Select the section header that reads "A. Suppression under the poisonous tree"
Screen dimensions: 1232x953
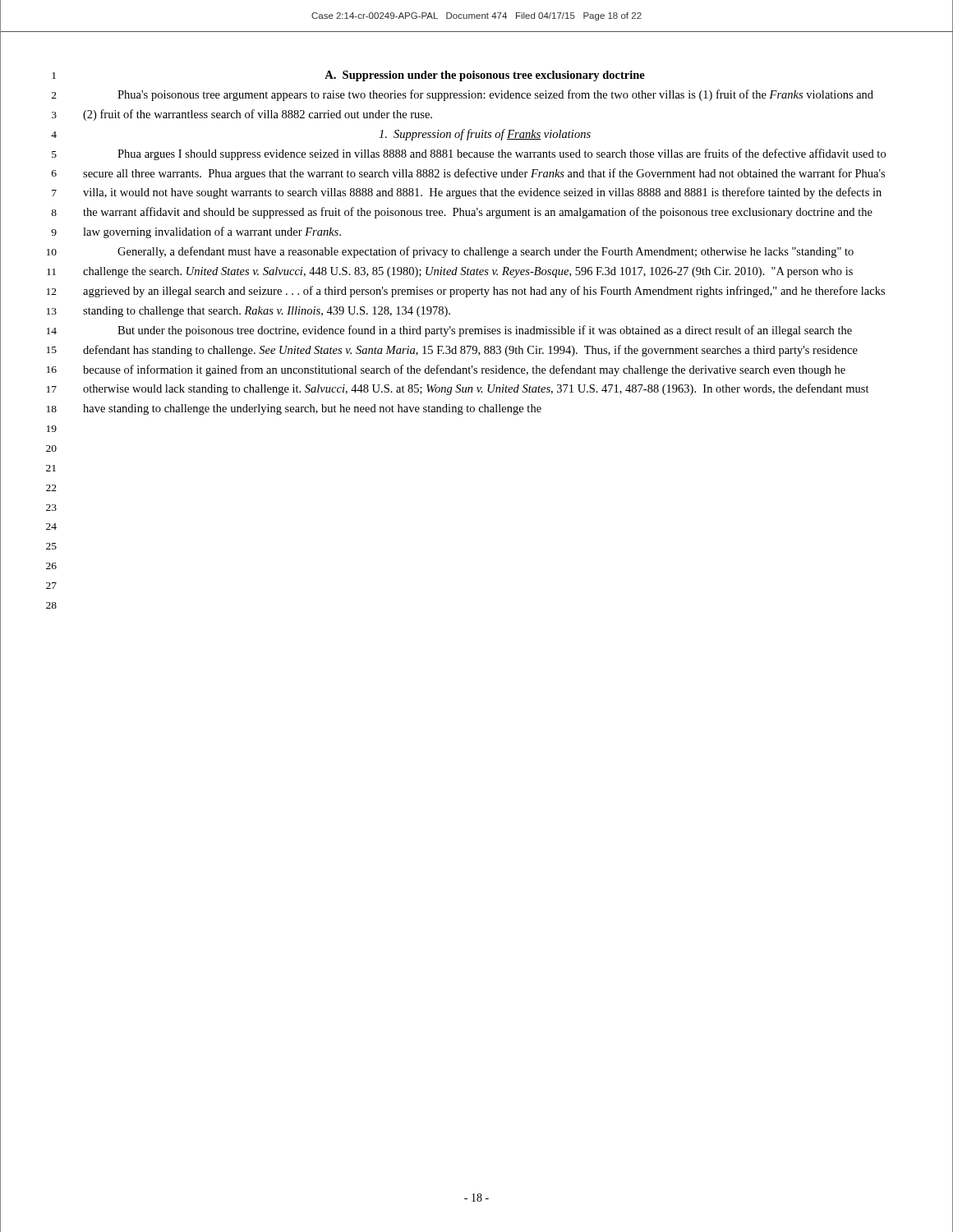coord(485,75)
